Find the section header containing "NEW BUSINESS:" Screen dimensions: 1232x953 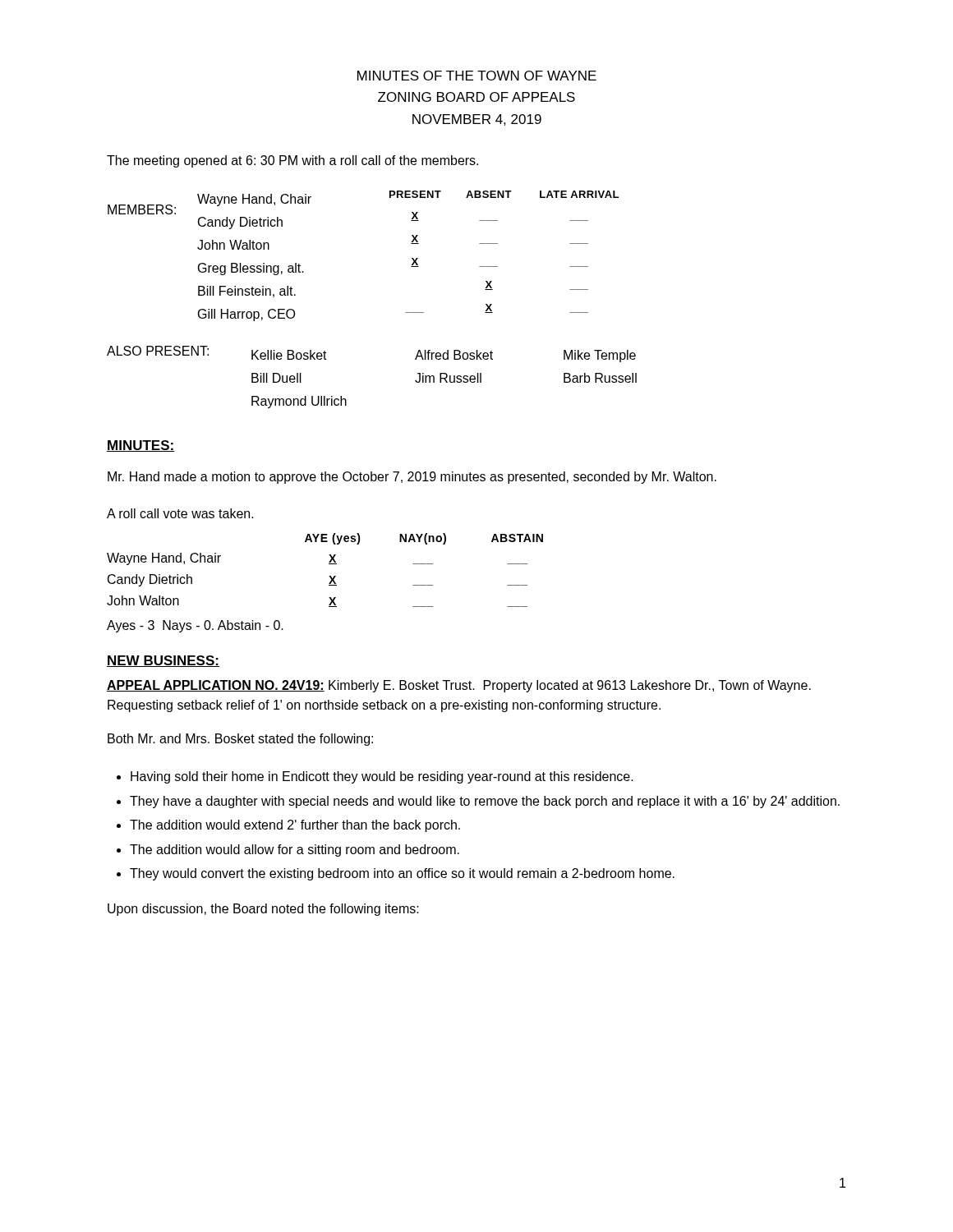tap(163, 660)
